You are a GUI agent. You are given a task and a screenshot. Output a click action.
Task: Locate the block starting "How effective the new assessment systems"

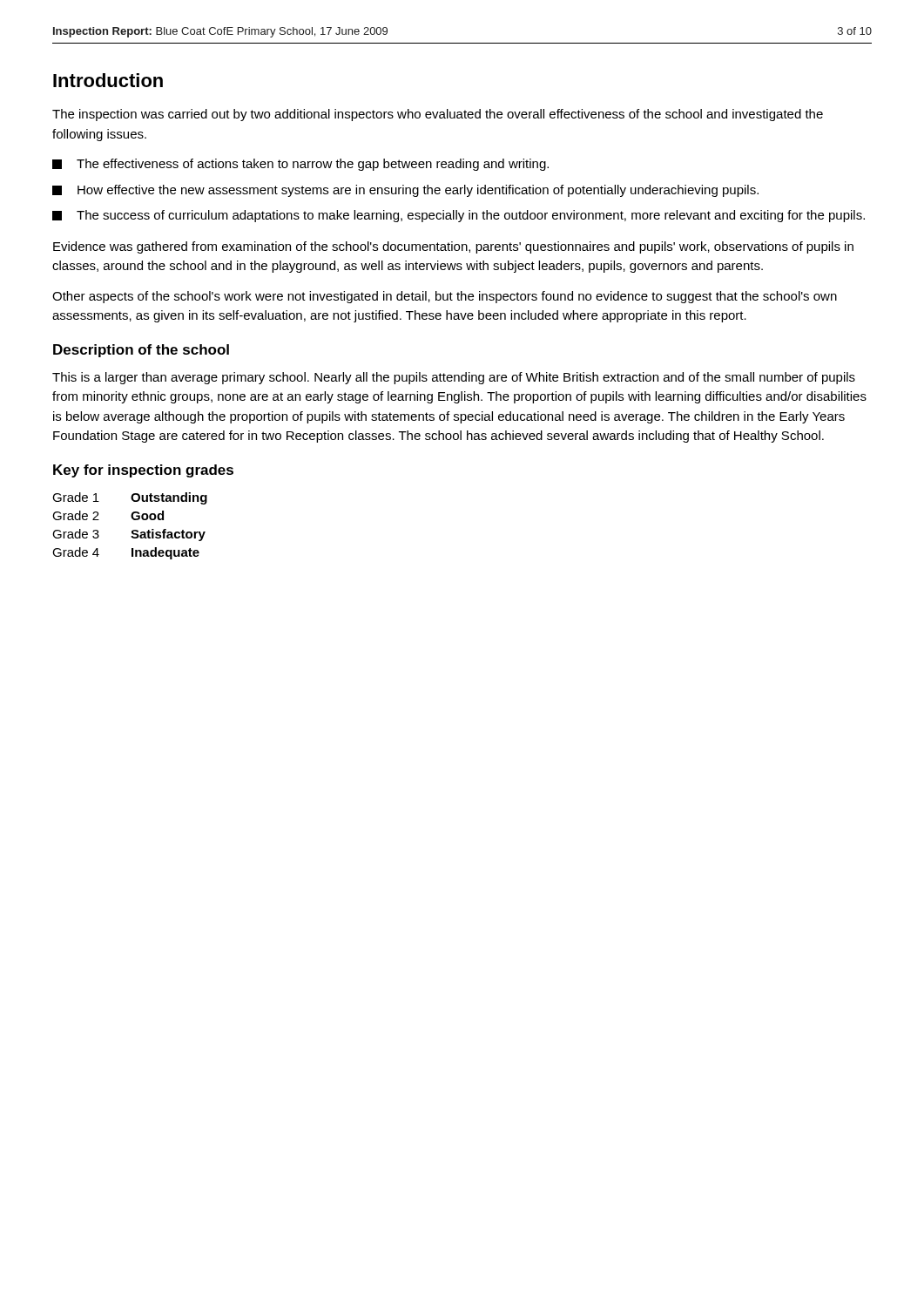406,190
